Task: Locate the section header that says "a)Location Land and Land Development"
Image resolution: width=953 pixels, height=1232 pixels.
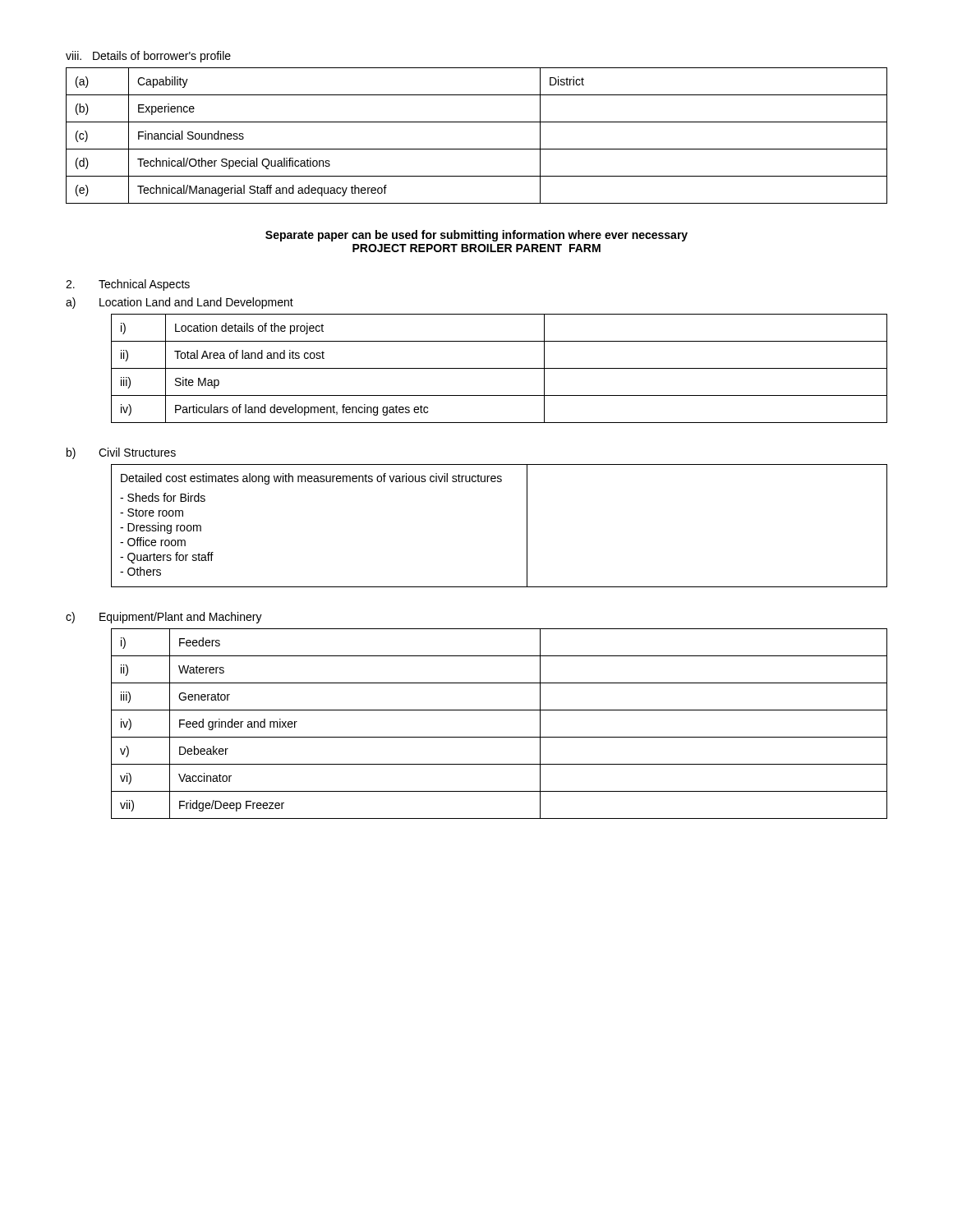Action: (472, 302)
